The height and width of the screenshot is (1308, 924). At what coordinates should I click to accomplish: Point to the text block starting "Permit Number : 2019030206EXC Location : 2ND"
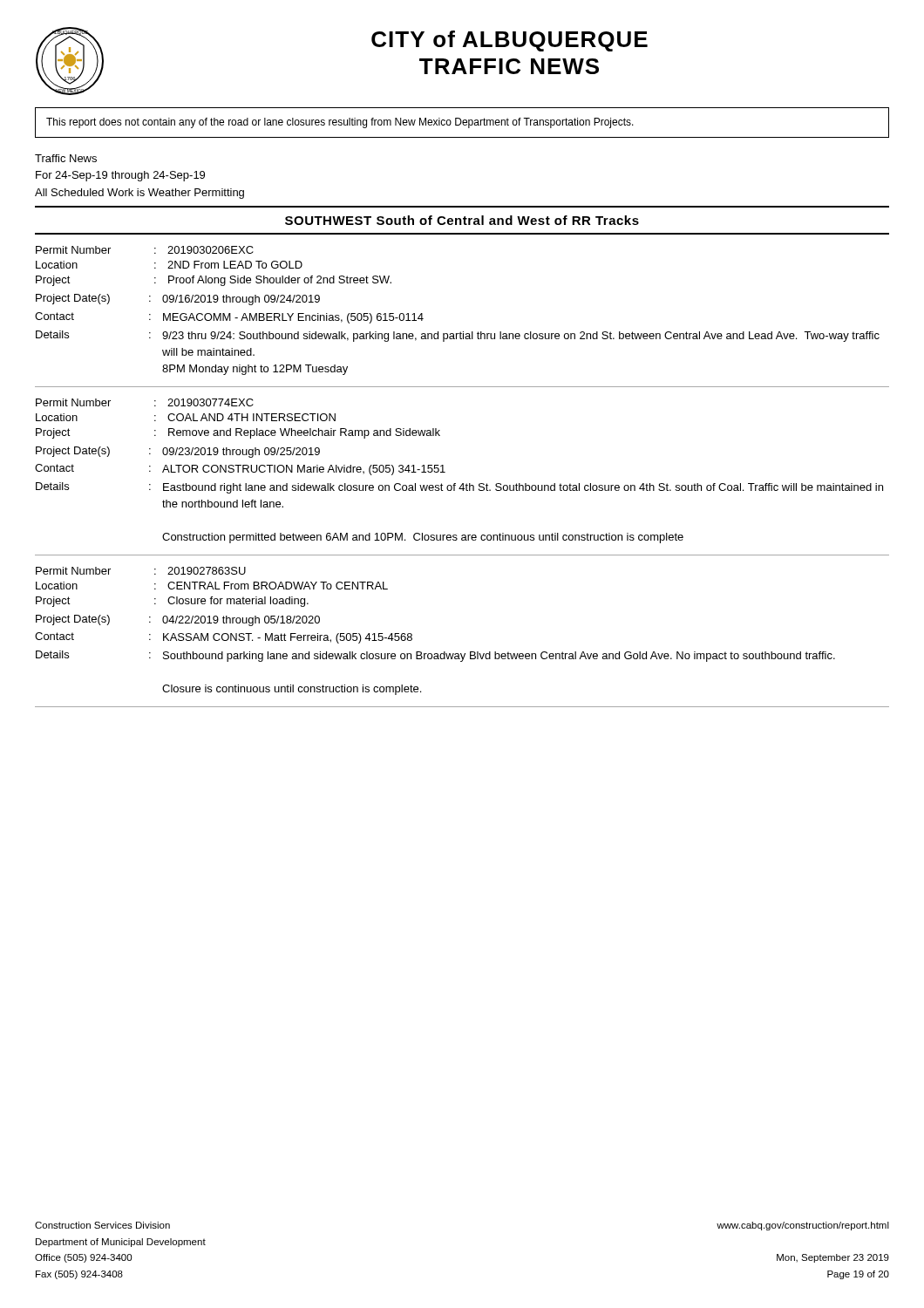214,266
